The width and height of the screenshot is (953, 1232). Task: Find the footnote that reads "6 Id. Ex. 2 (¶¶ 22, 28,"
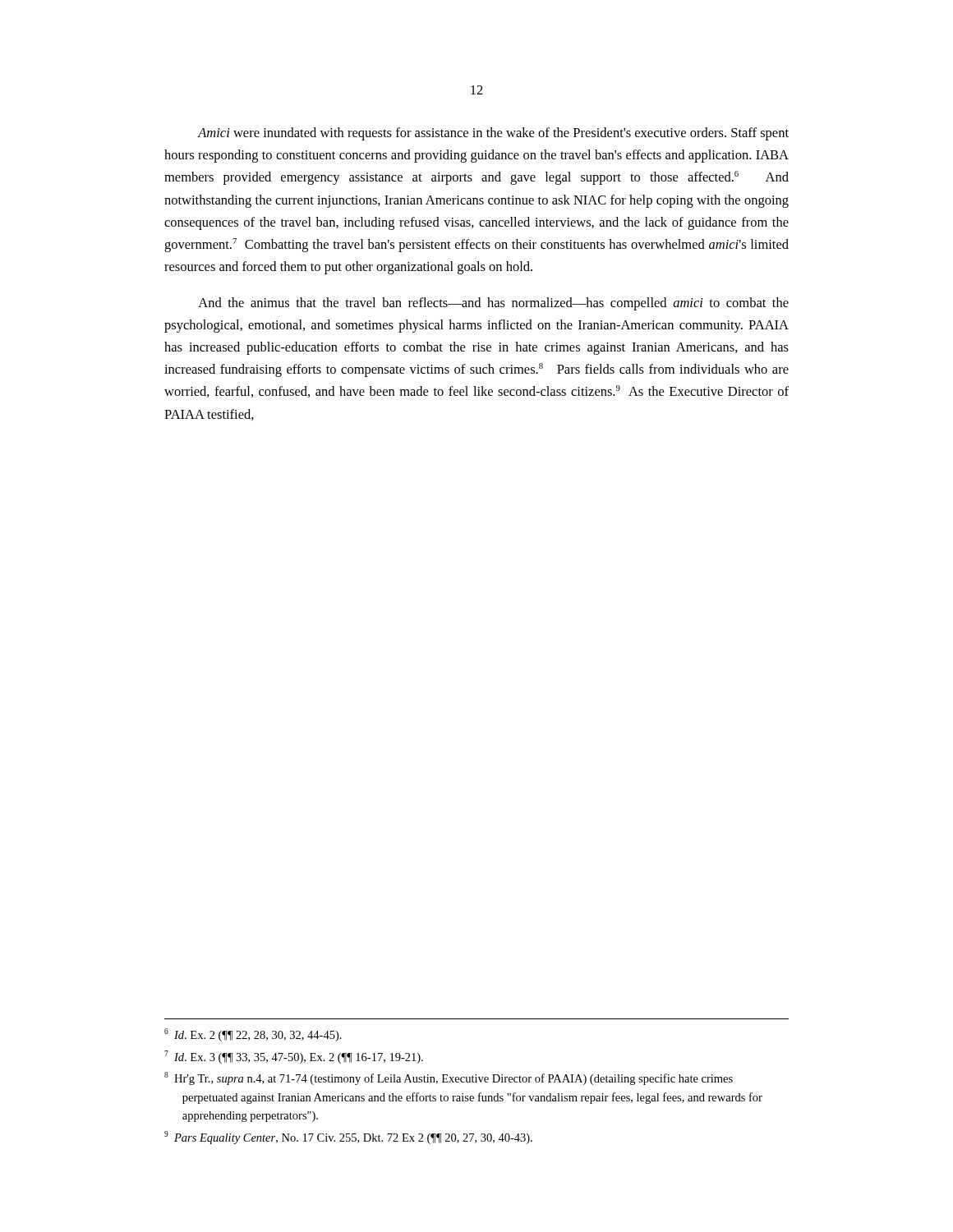(x=253, y=1035)
